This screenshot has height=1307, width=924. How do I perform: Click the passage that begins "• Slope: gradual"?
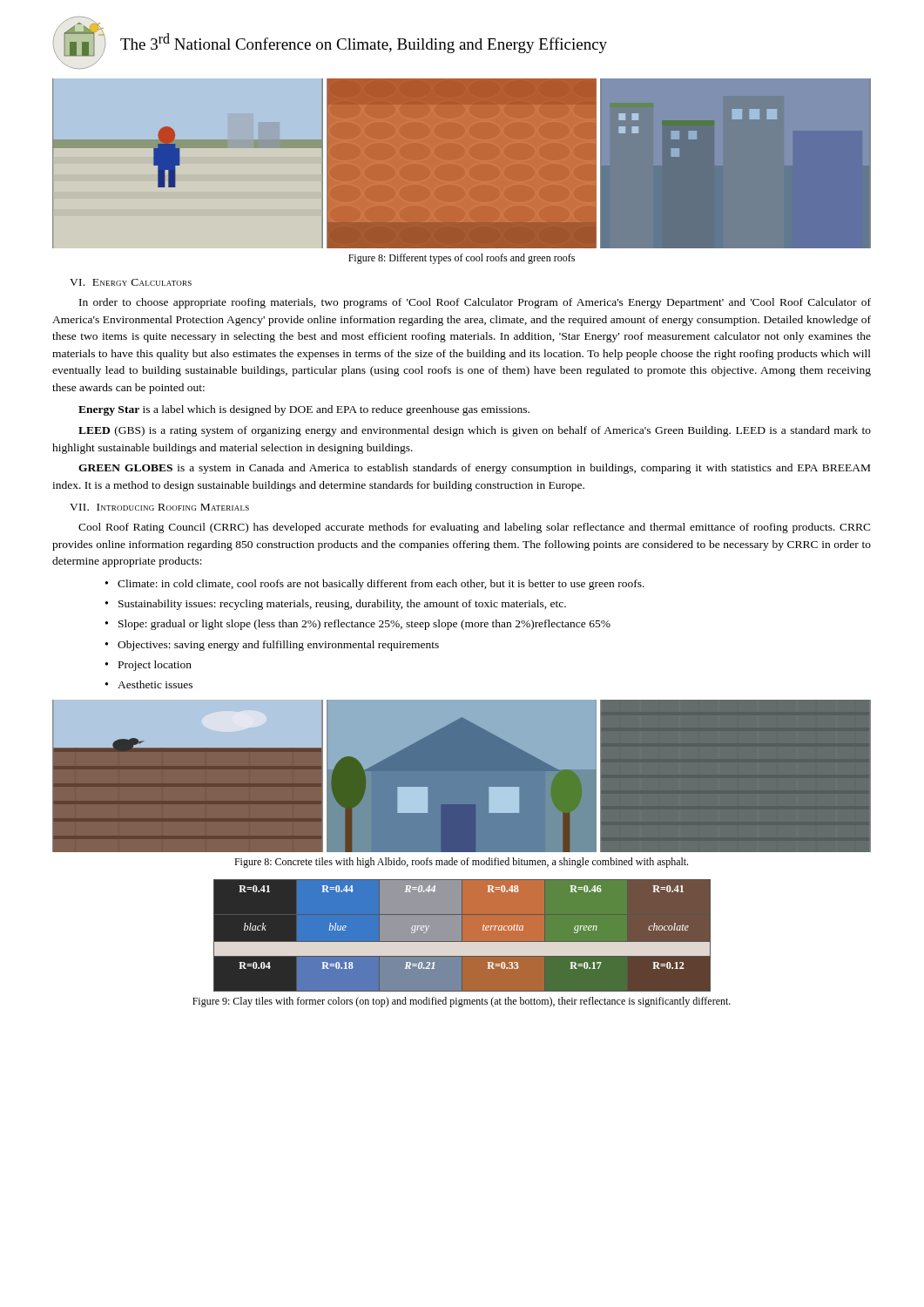[357, 624]
